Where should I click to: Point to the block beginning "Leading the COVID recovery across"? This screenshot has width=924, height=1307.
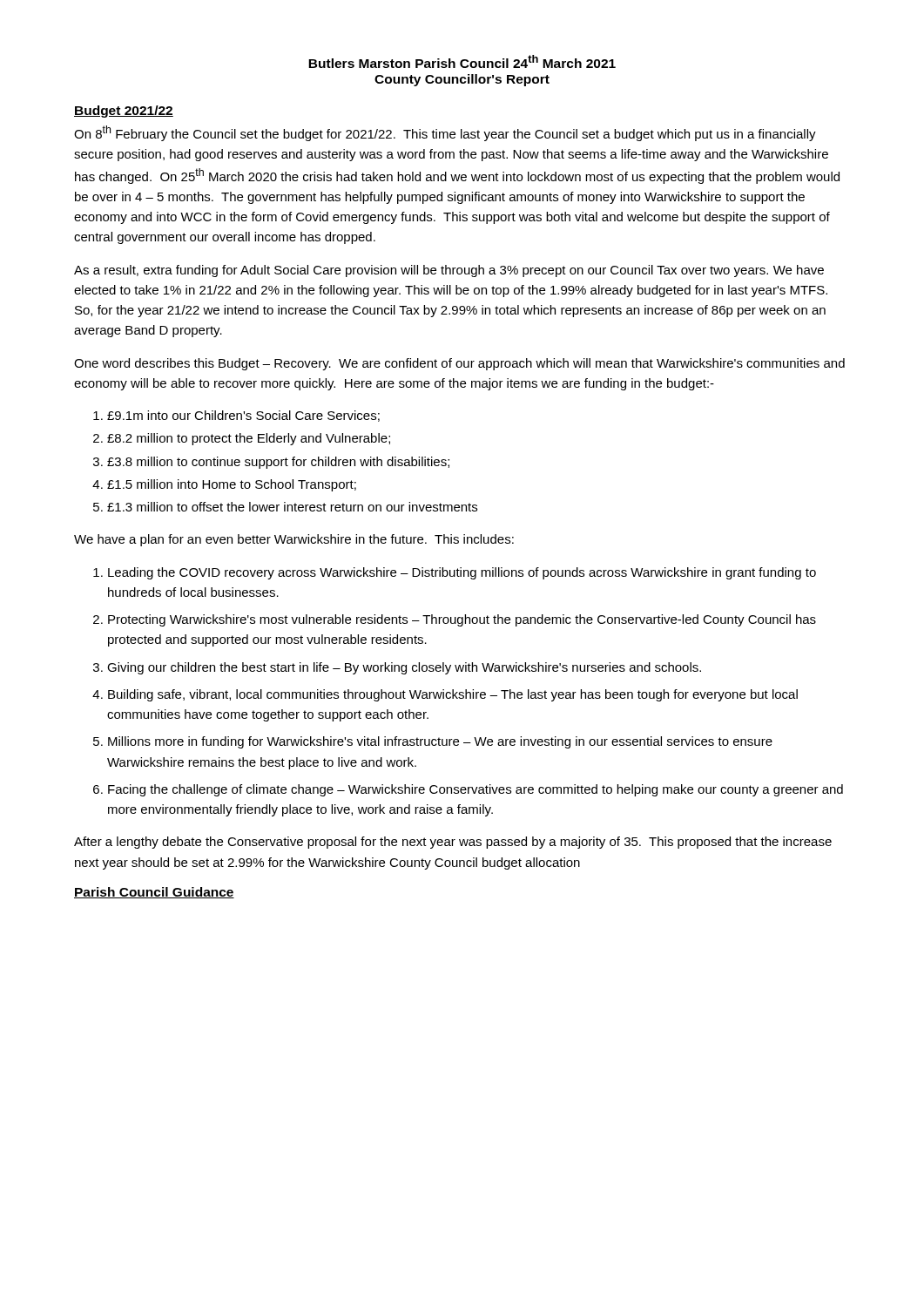point(462,582)
